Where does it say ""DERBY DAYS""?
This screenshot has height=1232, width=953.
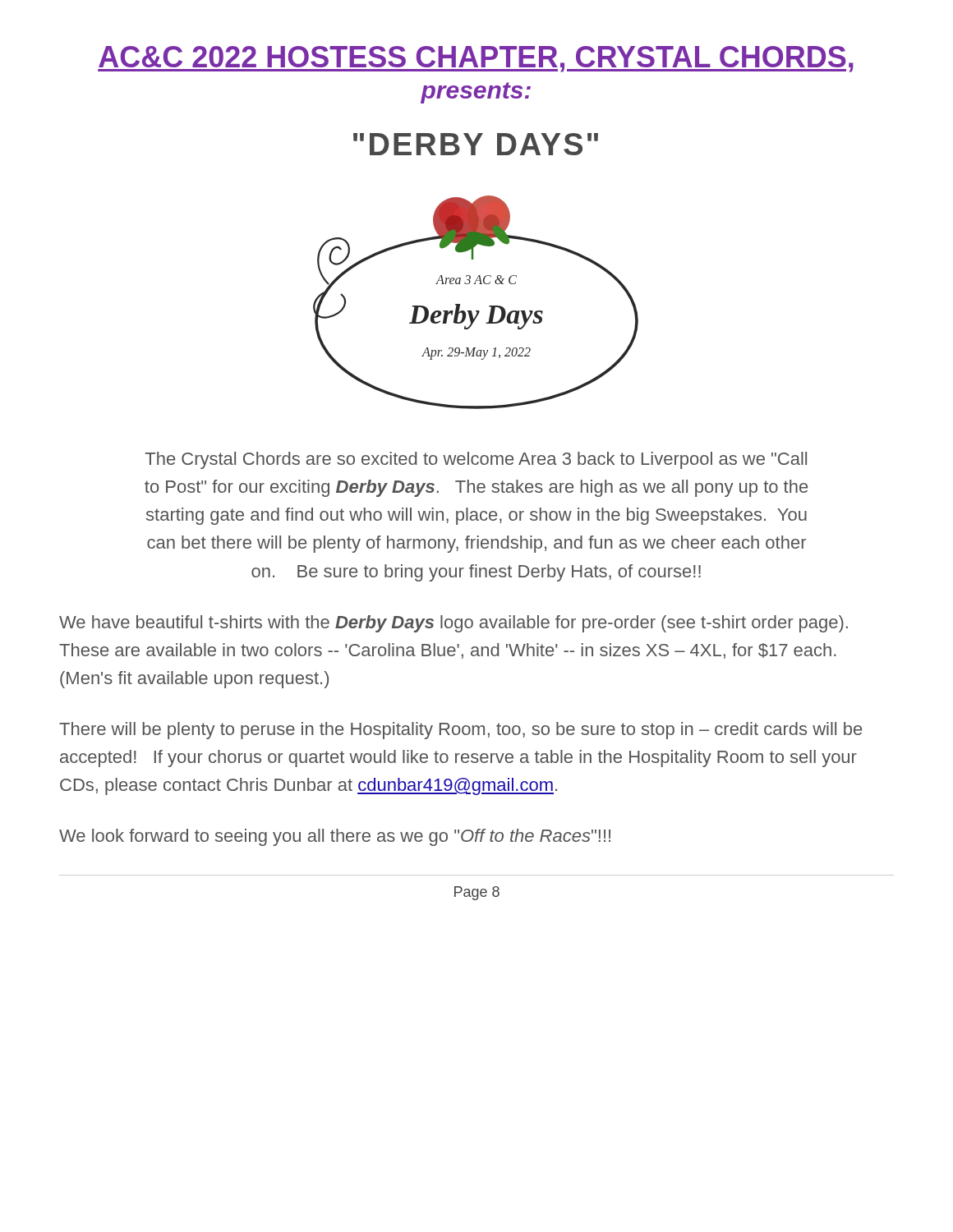tap(476, 145)
